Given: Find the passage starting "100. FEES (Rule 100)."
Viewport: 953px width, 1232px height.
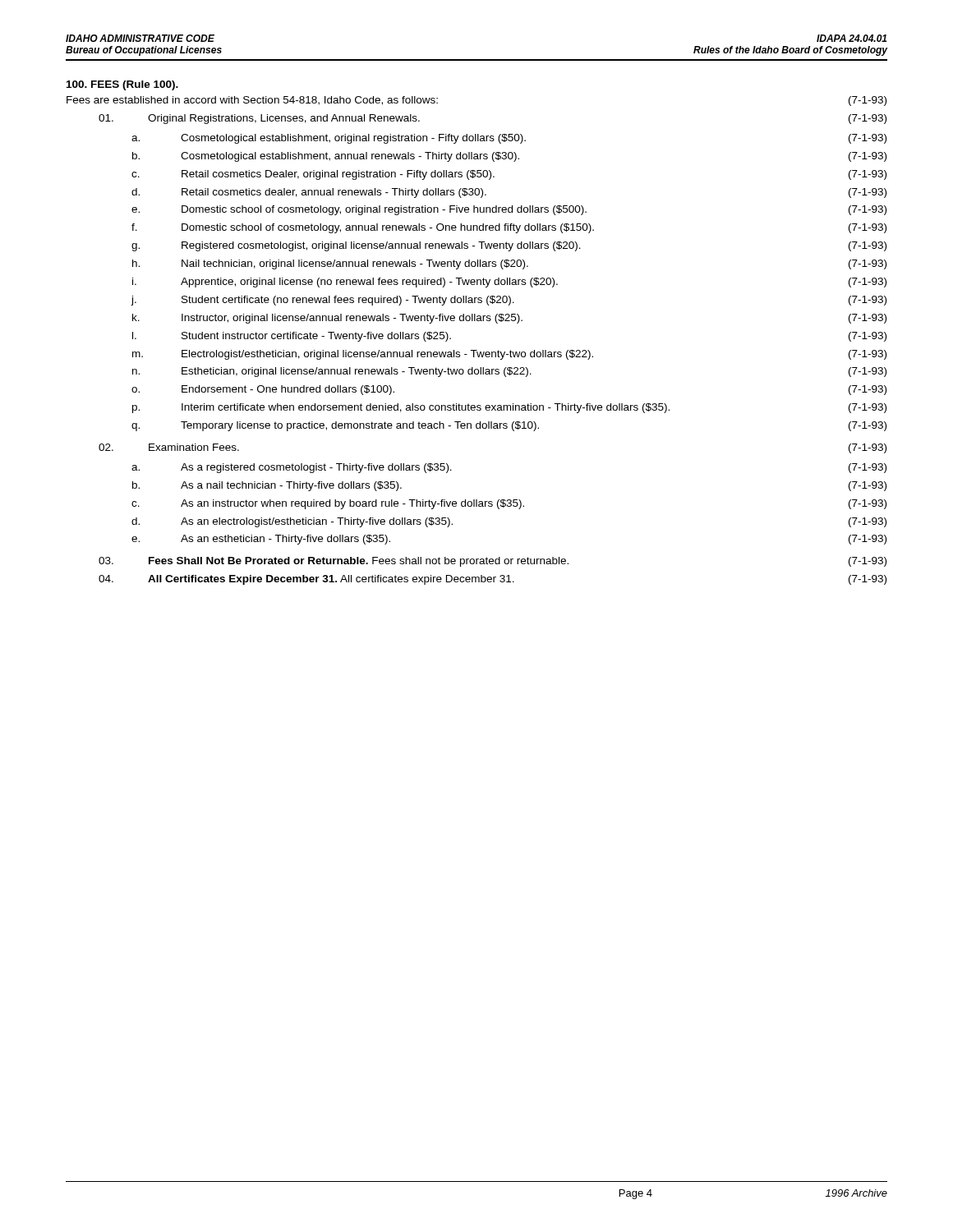Looking at the screenshot, I should pos(122,85).
